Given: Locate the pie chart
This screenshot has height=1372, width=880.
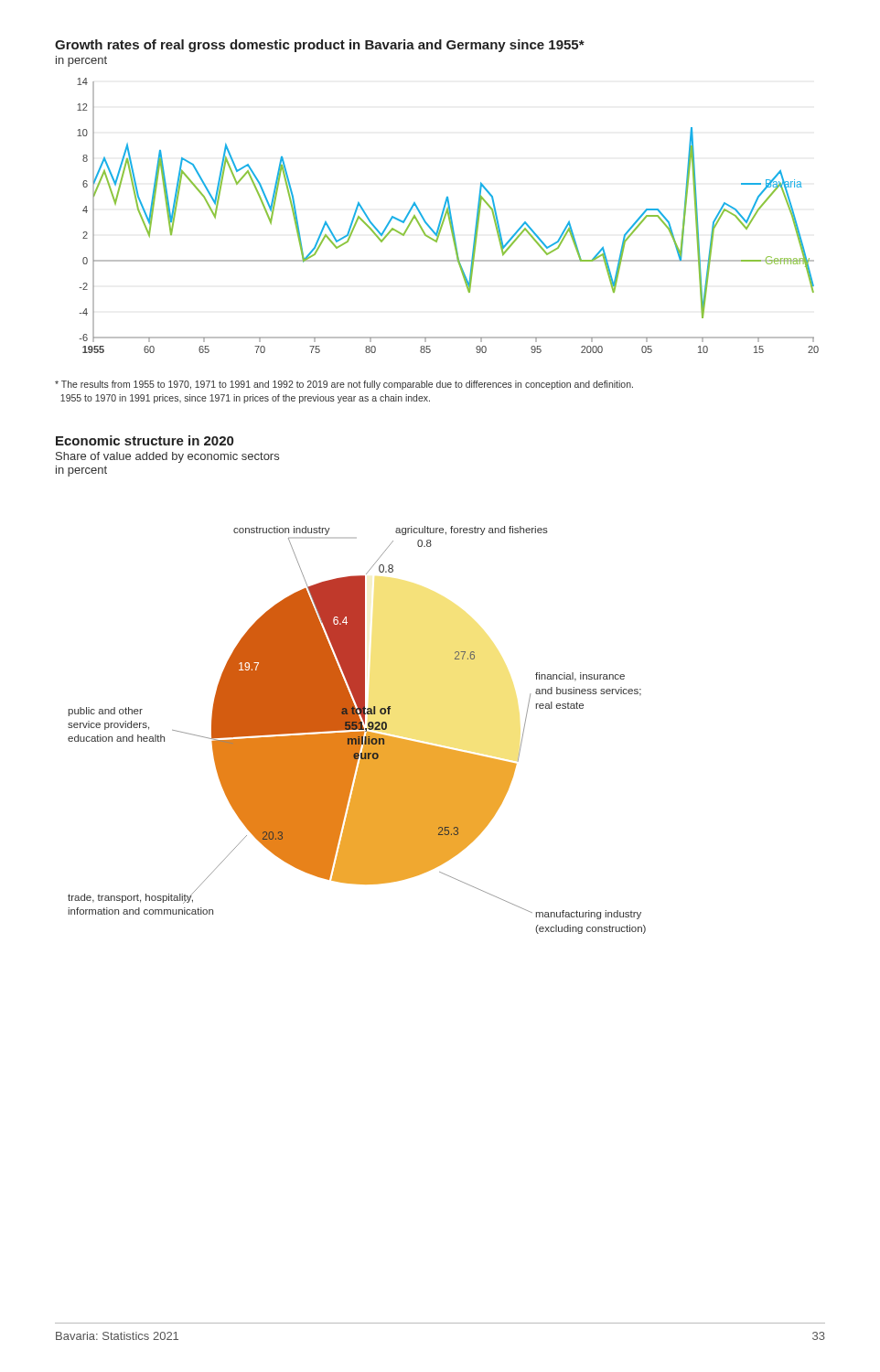Looking at the screenshot, I should pos(439,744).
